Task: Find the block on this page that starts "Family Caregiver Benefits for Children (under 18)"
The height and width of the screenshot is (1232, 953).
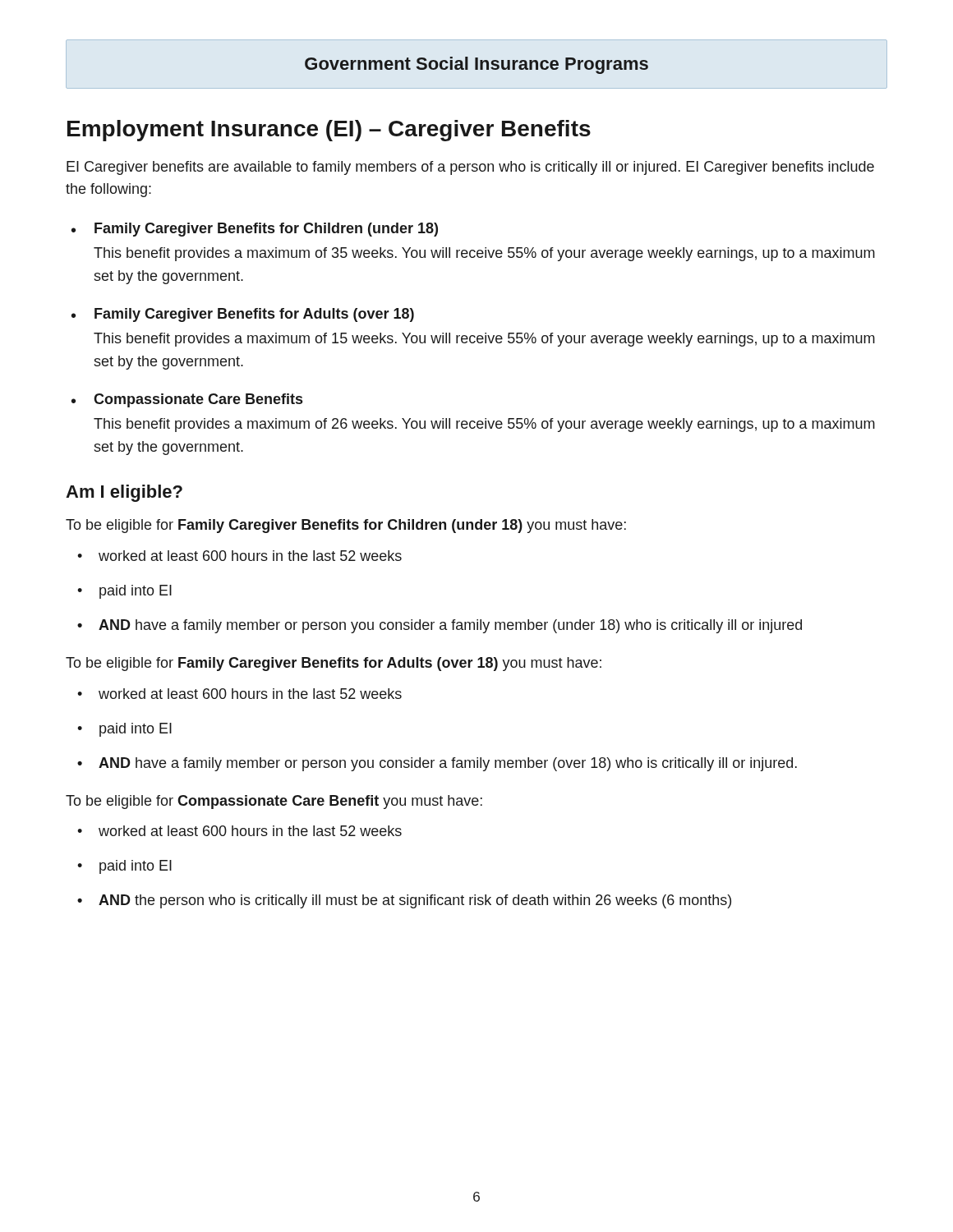Action: click(x=490, y=254)
